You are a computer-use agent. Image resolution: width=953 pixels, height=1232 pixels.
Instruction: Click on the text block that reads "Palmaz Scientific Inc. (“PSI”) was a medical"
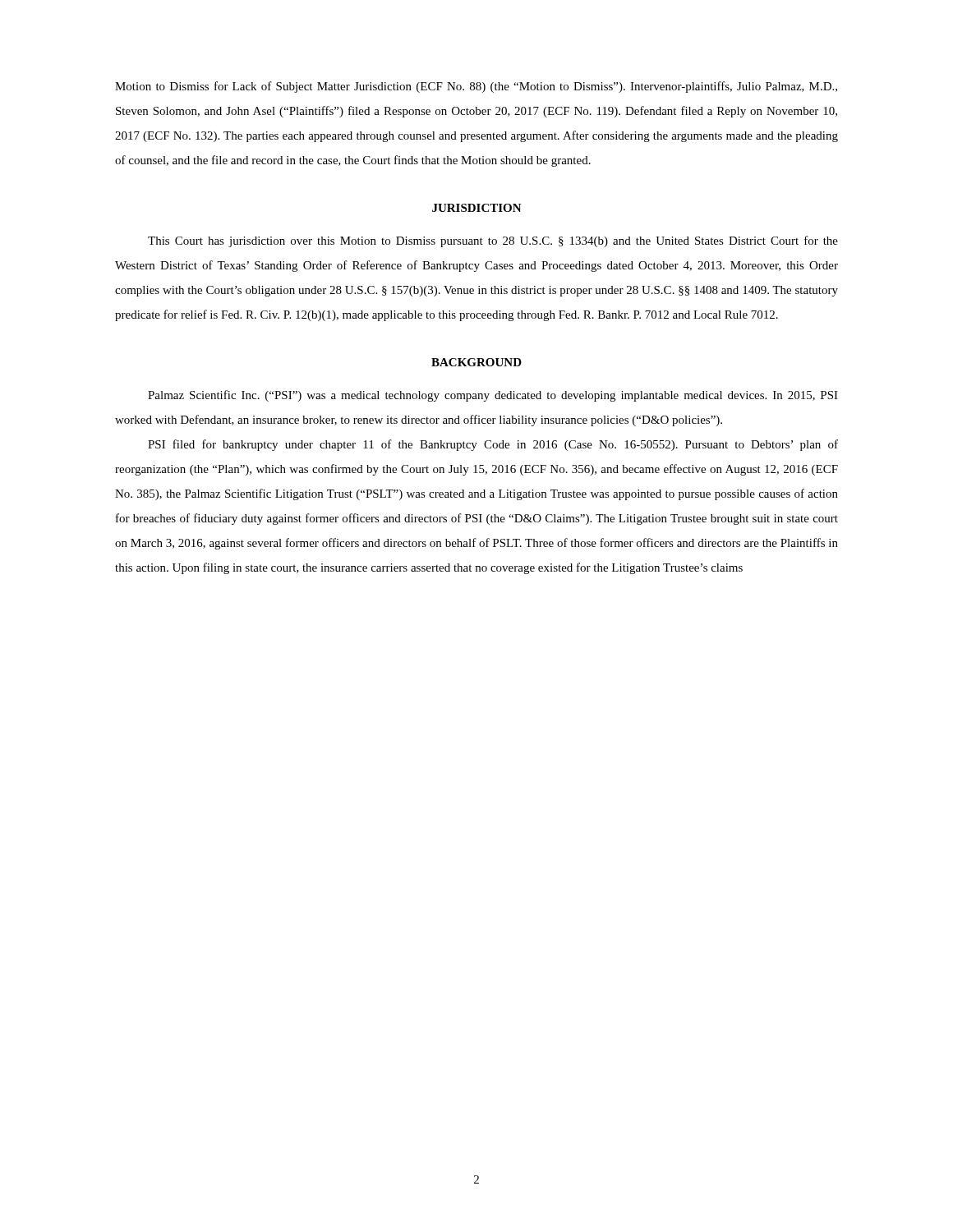coord(476,407)
